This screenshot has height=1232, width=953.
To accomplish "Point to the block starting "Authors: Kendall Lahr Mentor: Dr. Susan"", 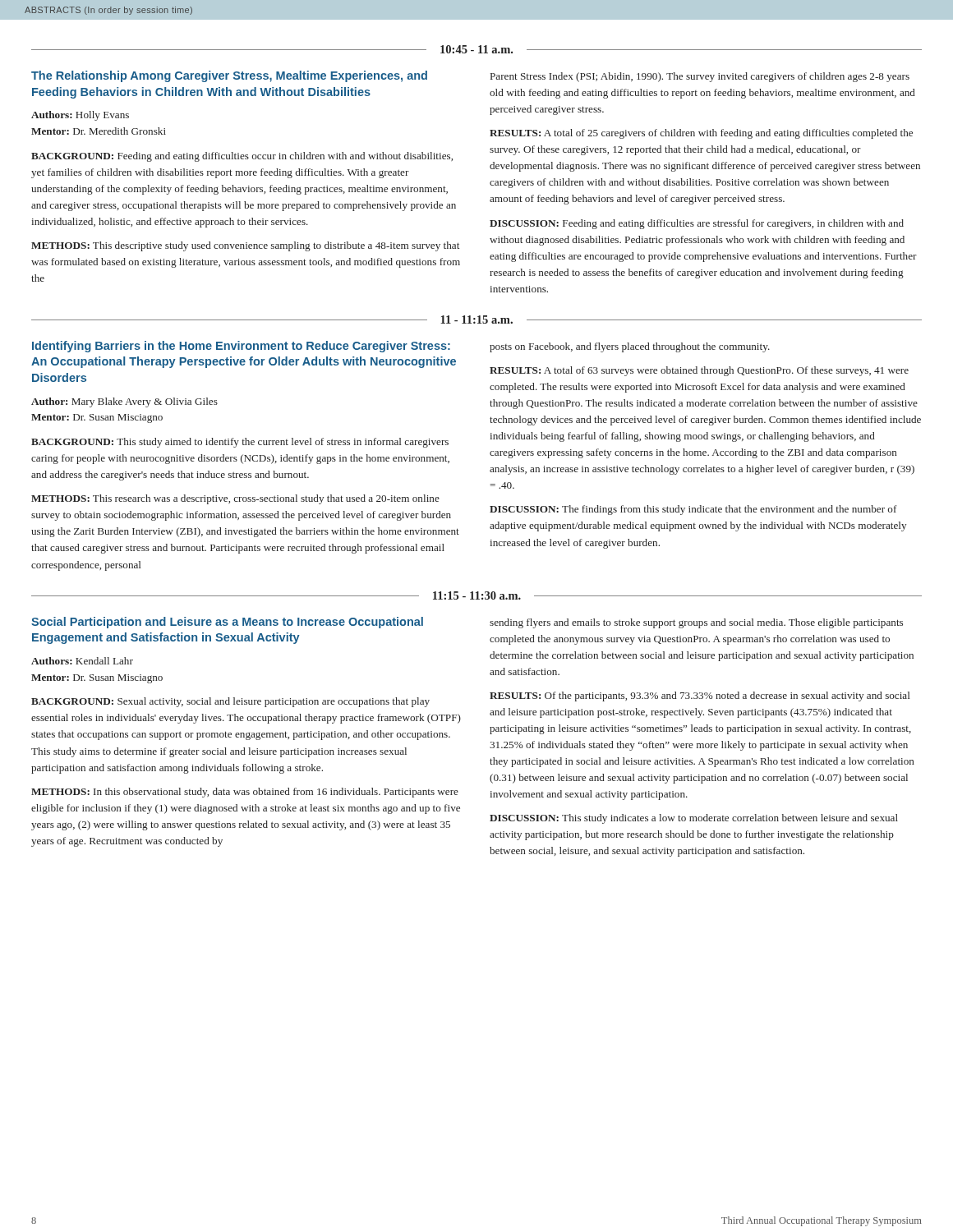I will [97, 669].
